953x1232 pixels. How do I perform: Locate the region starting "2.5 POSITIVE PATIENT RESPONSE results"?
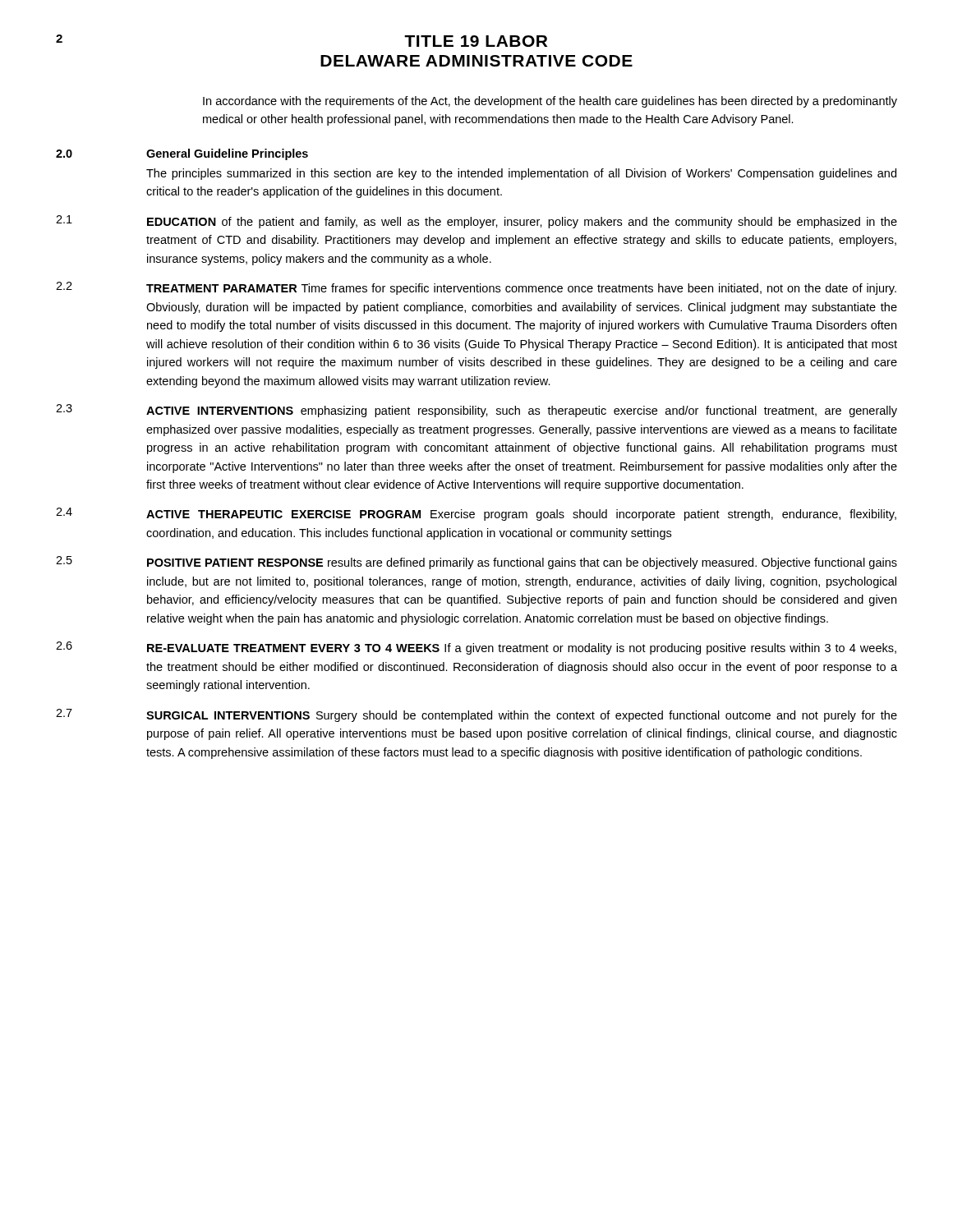[476, 591]
